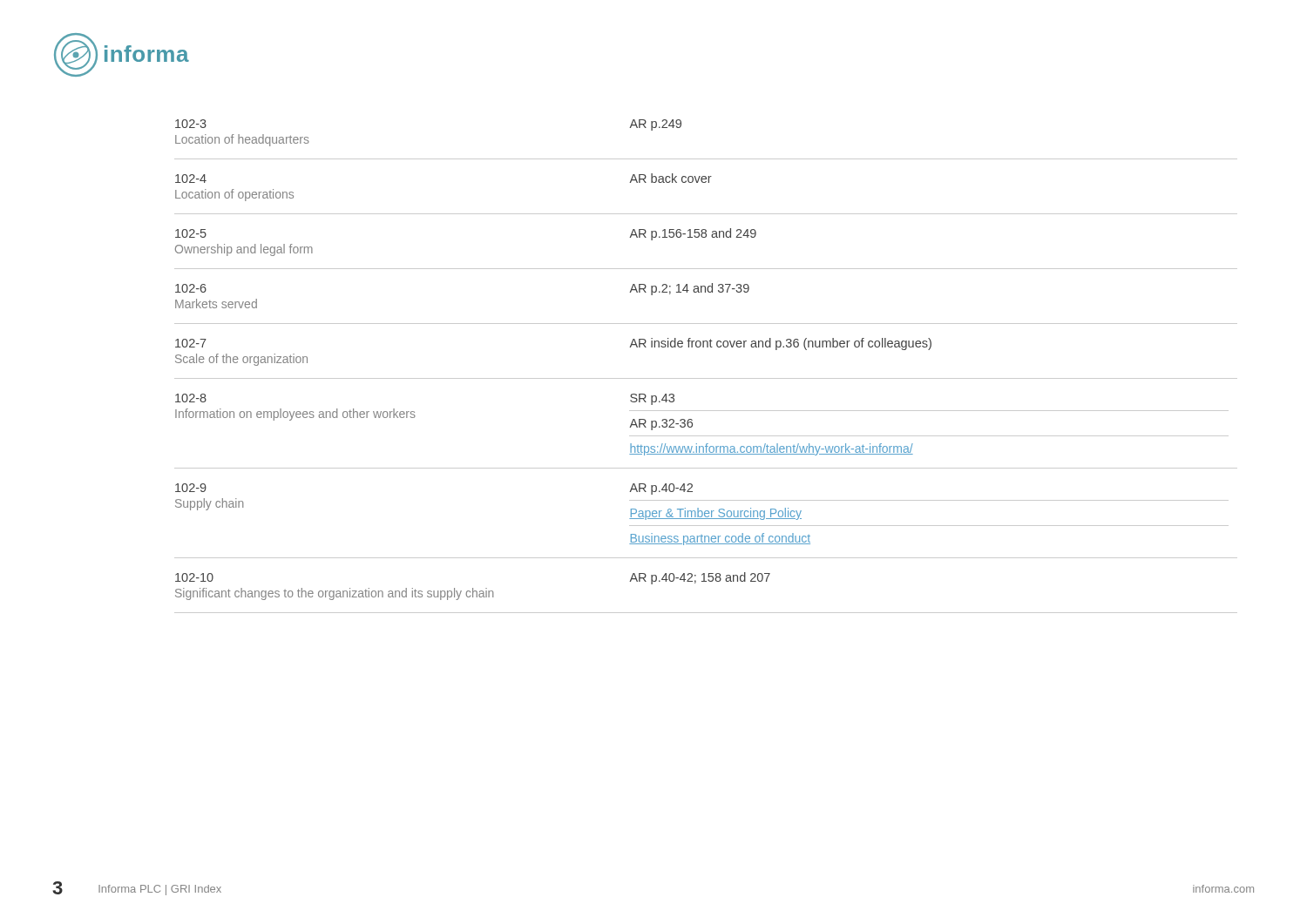Find the table that mentions "AR p.249"
The image size is (1307, 924).
[x=706, y=471]
